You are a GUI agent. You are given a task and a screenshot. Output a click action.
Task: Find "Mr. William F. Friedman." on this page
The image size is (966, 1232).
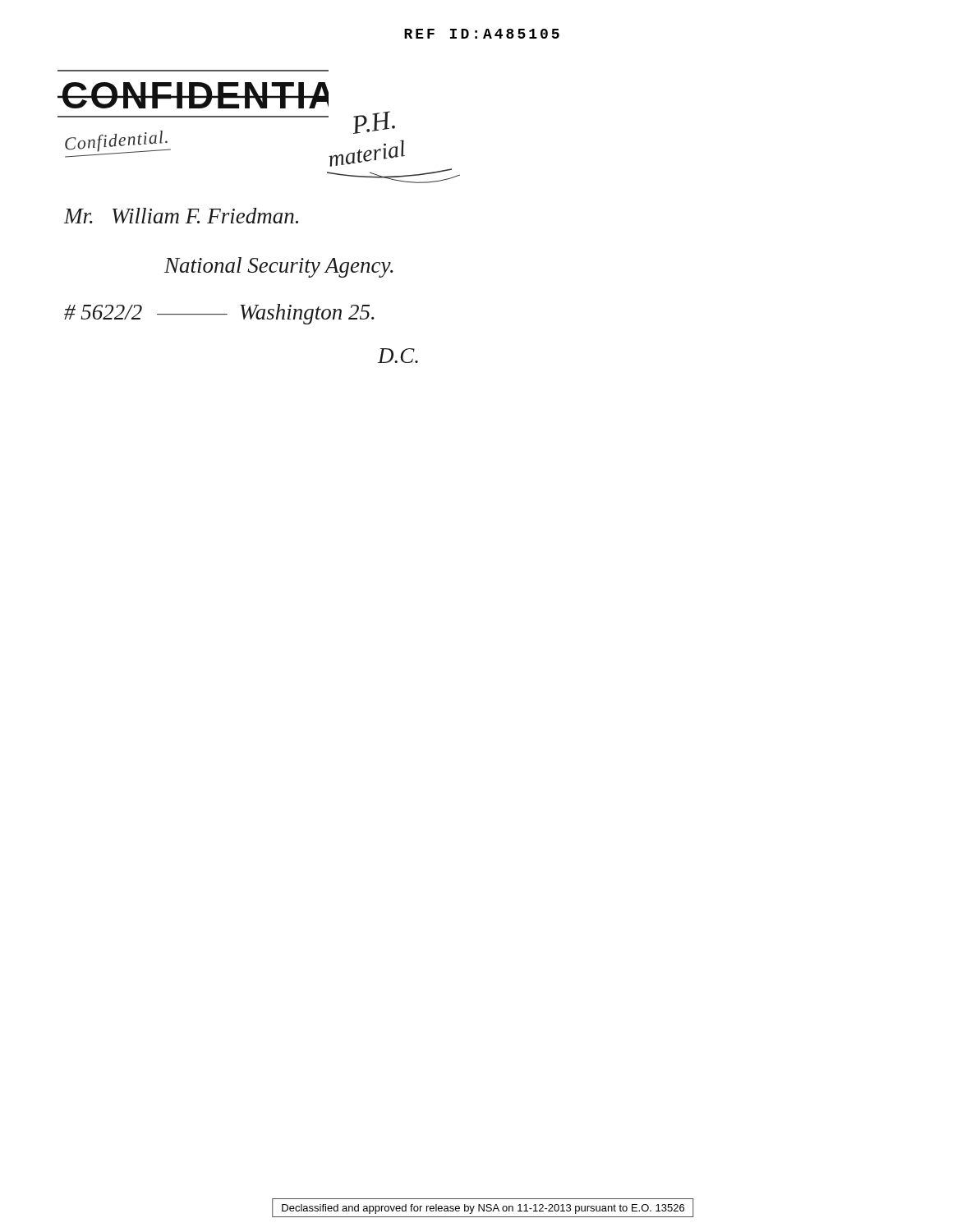[182, 216]
